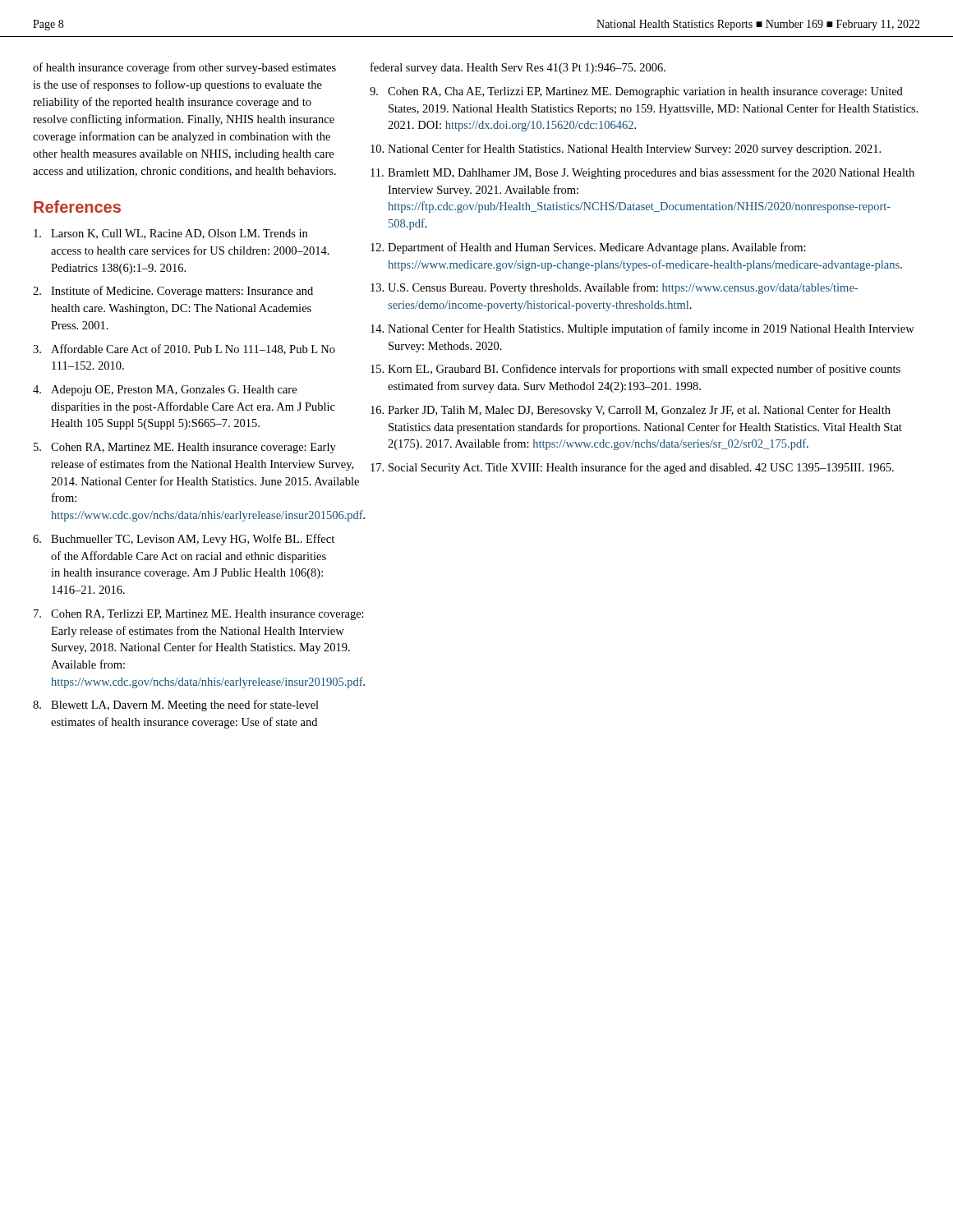Locate the element starting "2. Institute of Medicine. Coverage matters: Insurance and"
This screenshot has height=1232, width=953.
[x=185, y=308]
